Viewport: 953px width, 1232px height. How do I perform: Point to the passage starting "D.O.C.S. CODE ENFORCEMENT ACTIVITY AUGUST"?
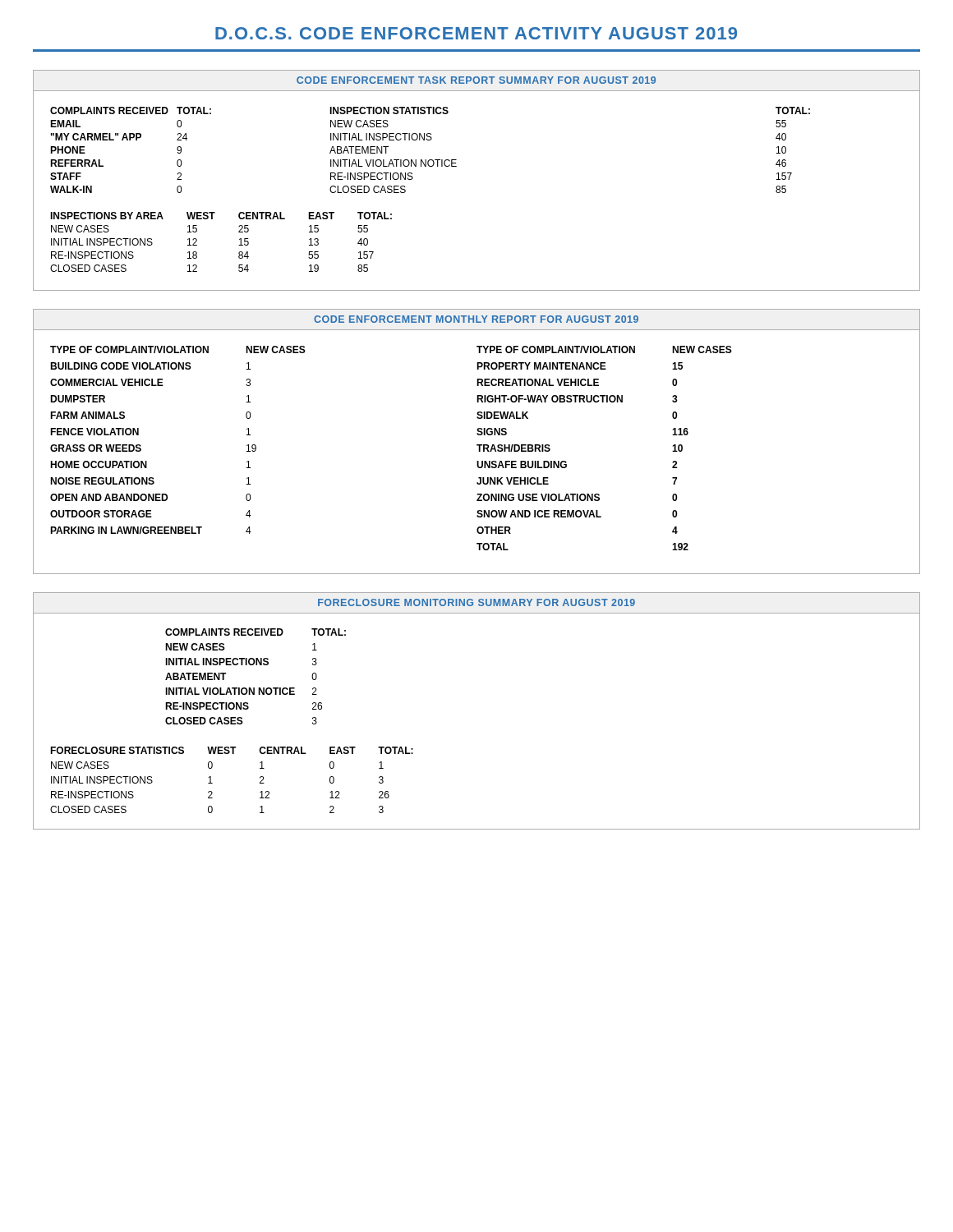point(476,37)
